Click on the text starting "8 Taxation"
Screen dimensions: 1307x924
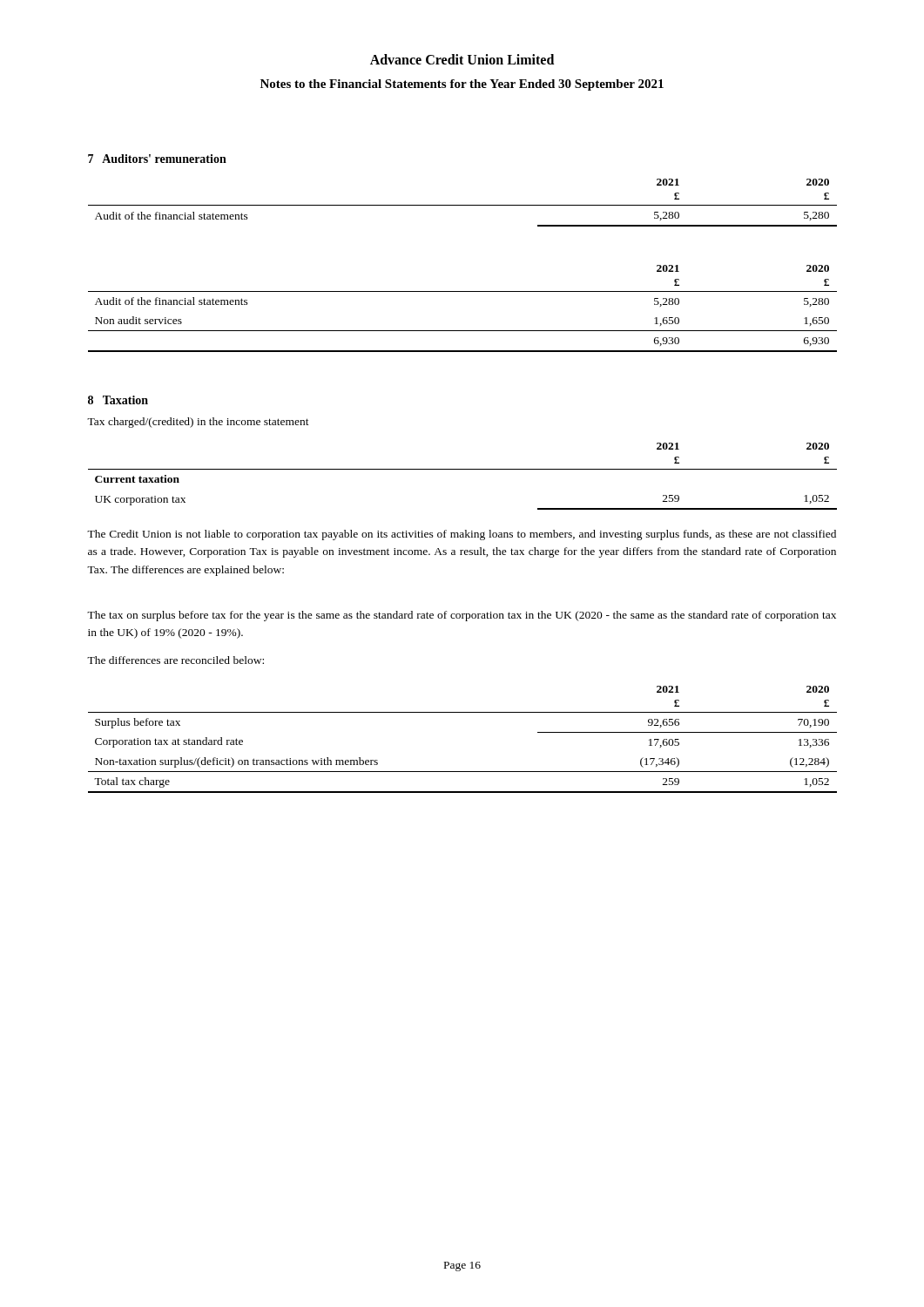[118, 400]
